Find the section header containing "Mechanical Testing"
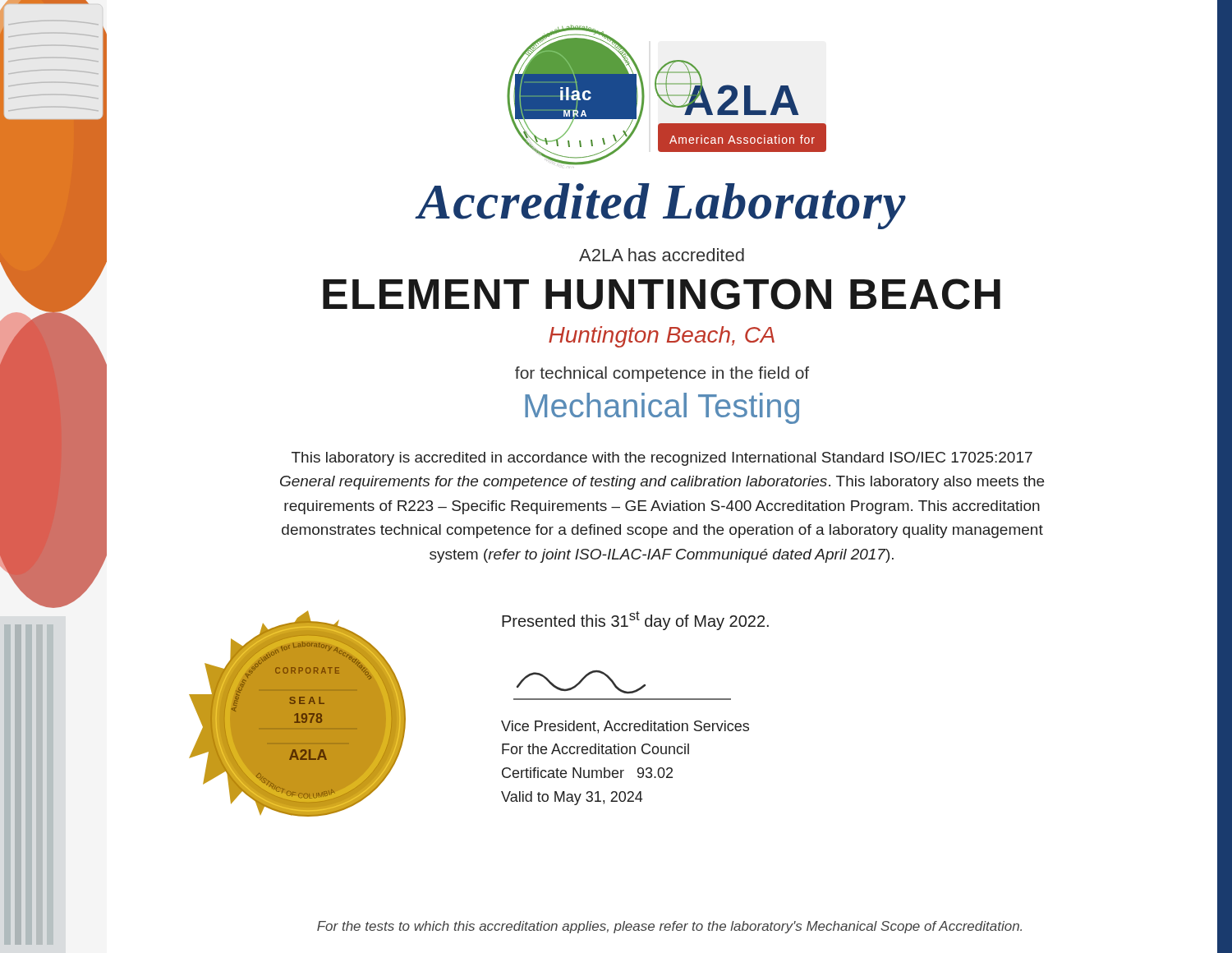 coord(662,406)
